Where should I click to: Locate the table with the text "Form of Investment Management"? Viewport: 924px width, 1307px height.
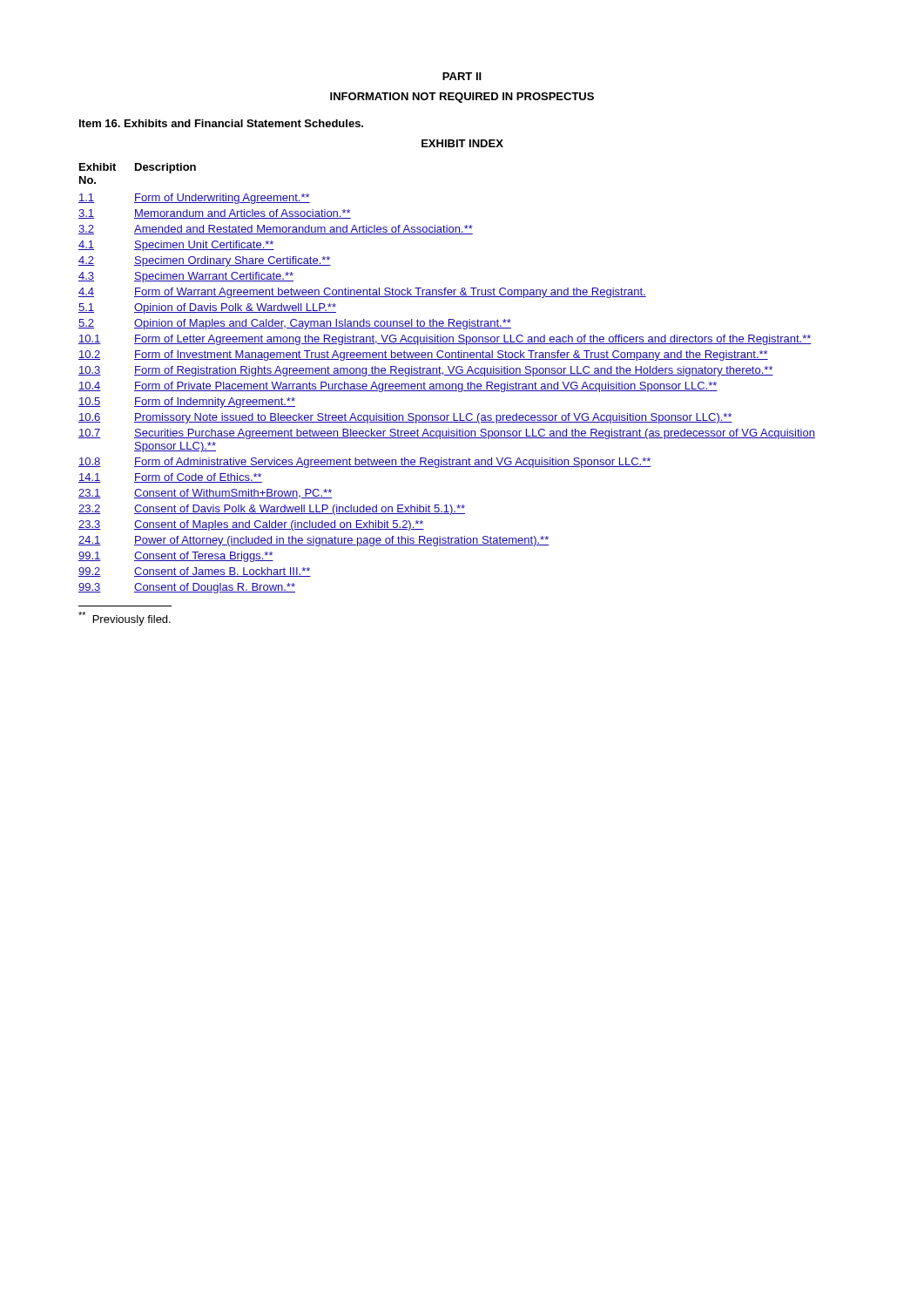click(x=462, y=377)
